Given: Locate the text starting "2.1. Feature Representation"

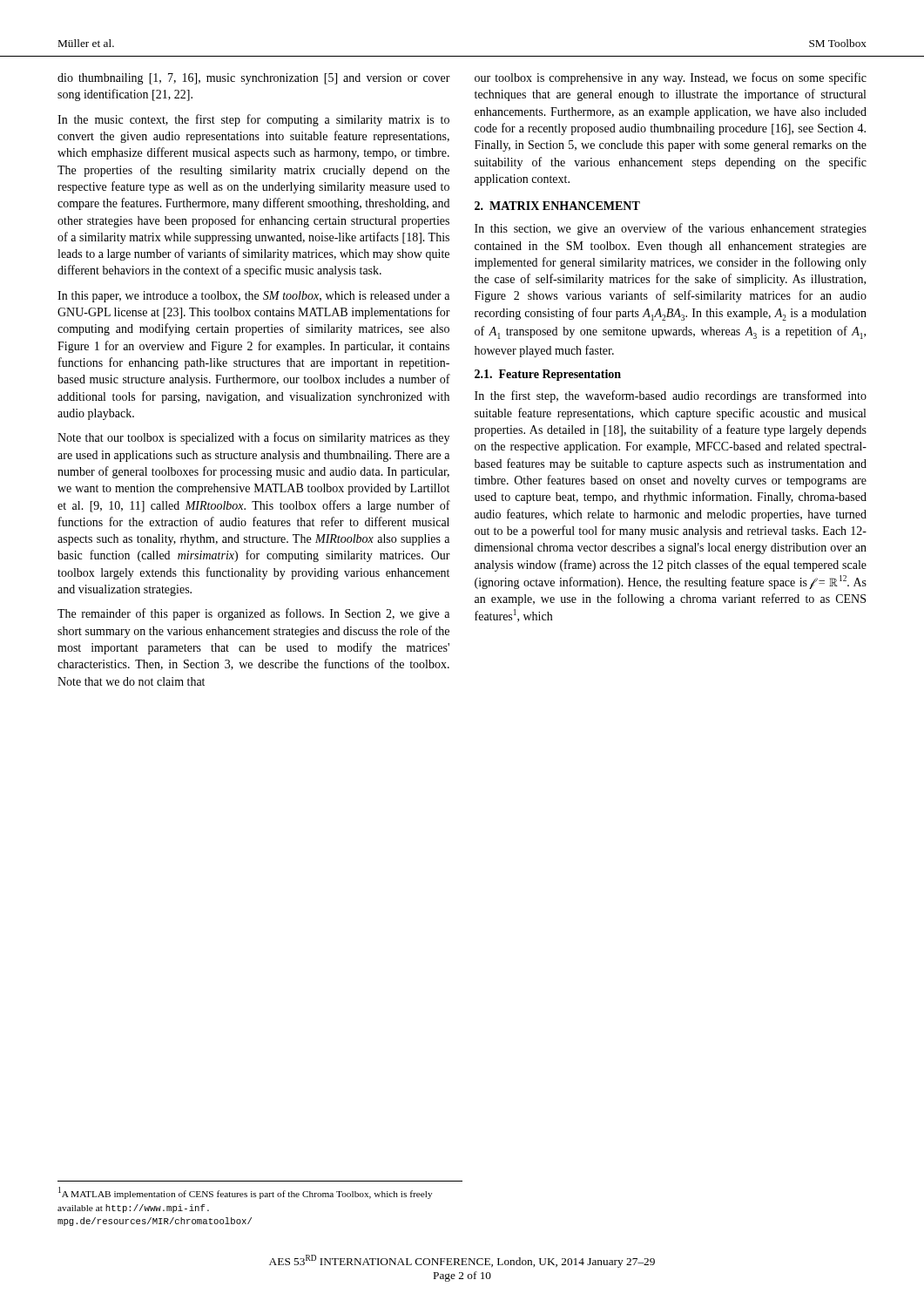Looking at the screenshot, I should pos(548,375).
